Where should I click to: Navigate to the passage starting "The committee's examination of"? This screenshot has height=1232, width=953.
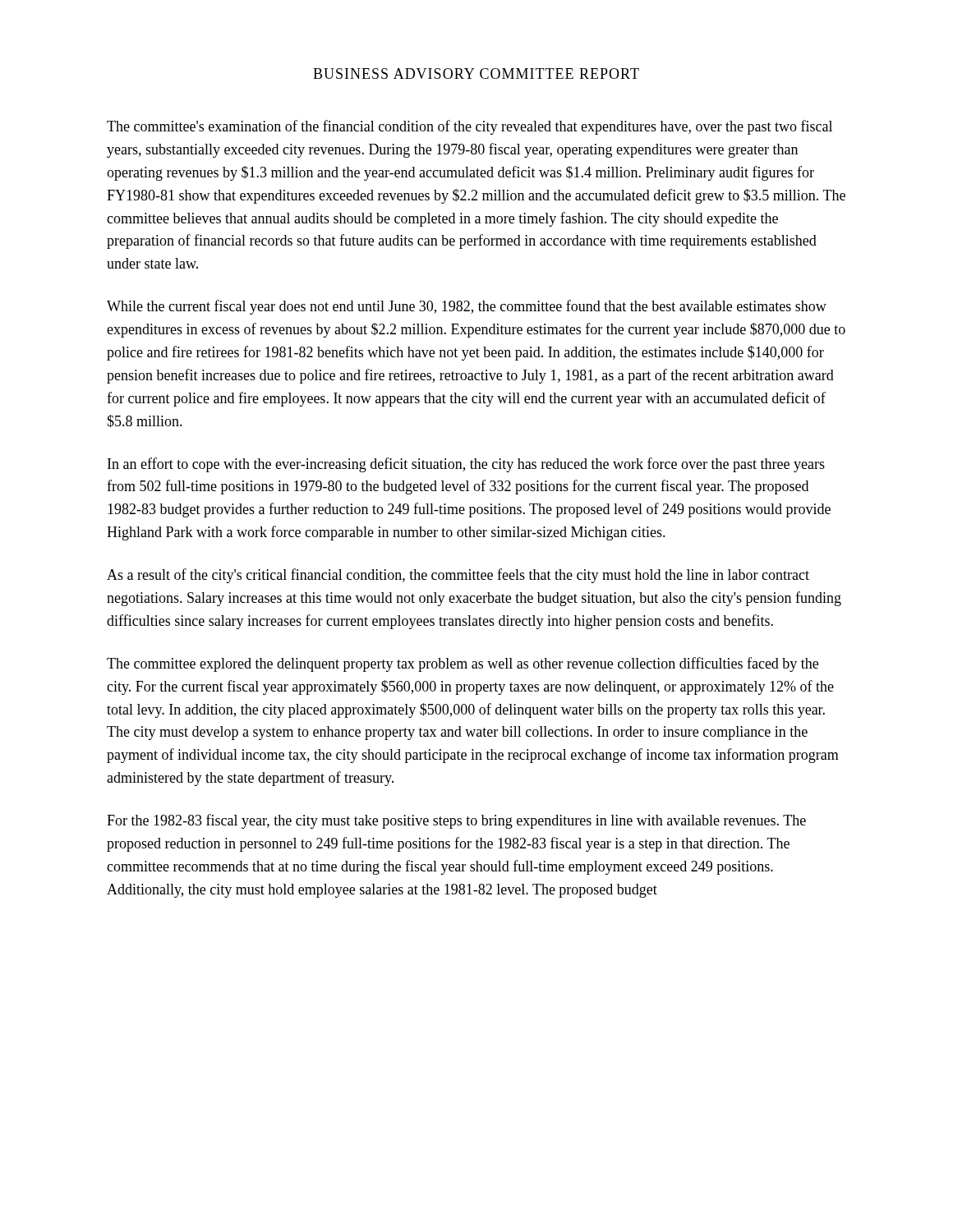point(476,195)
